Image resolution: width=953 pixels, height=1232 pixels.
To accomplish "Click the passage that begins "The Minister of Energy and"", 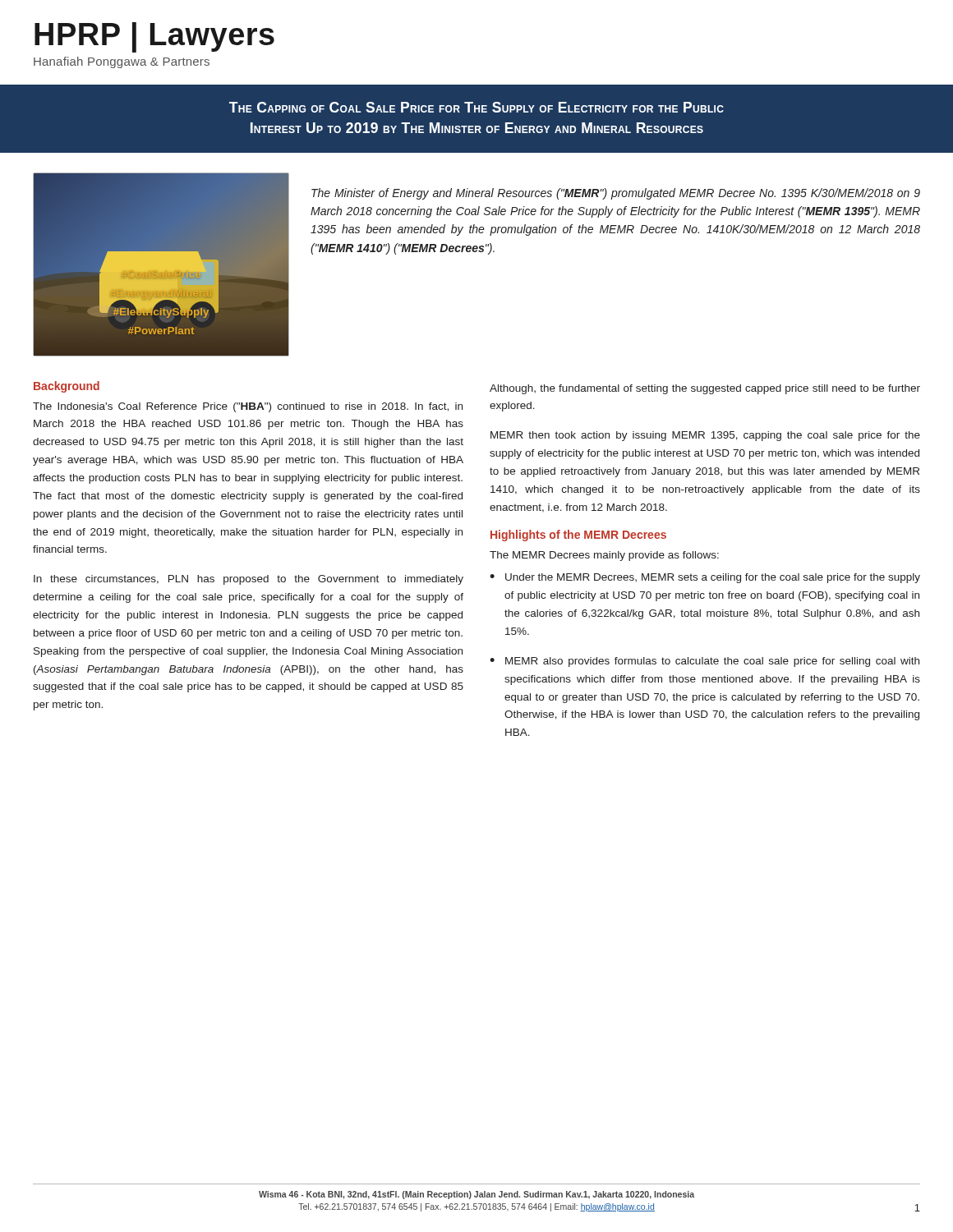I will click(615, 220).
